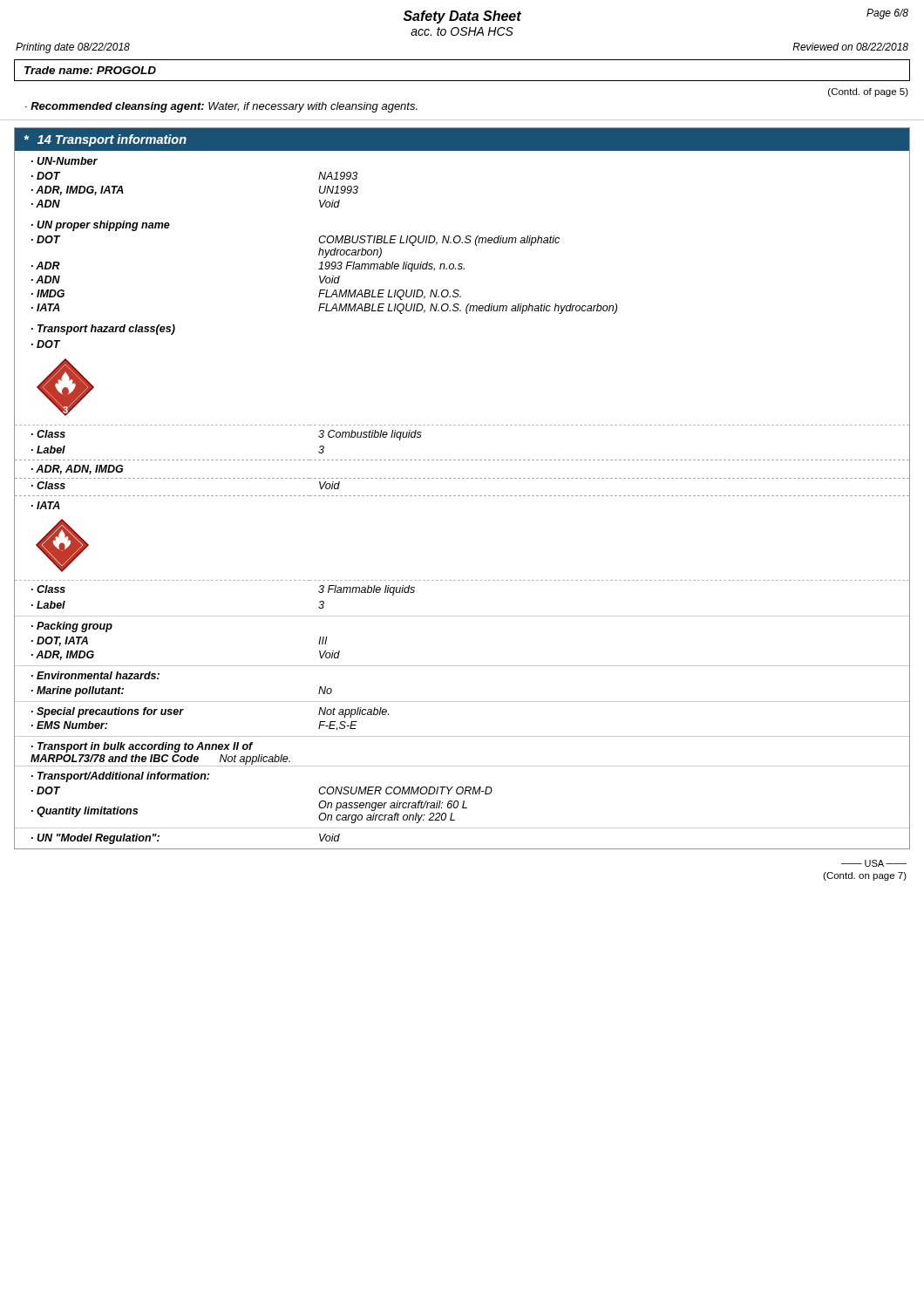Viewport: 924px width, 1308px height.
Task: Select the element starting "· Recommended cleansing agent: Water,"
Action: tap(221, 106)
